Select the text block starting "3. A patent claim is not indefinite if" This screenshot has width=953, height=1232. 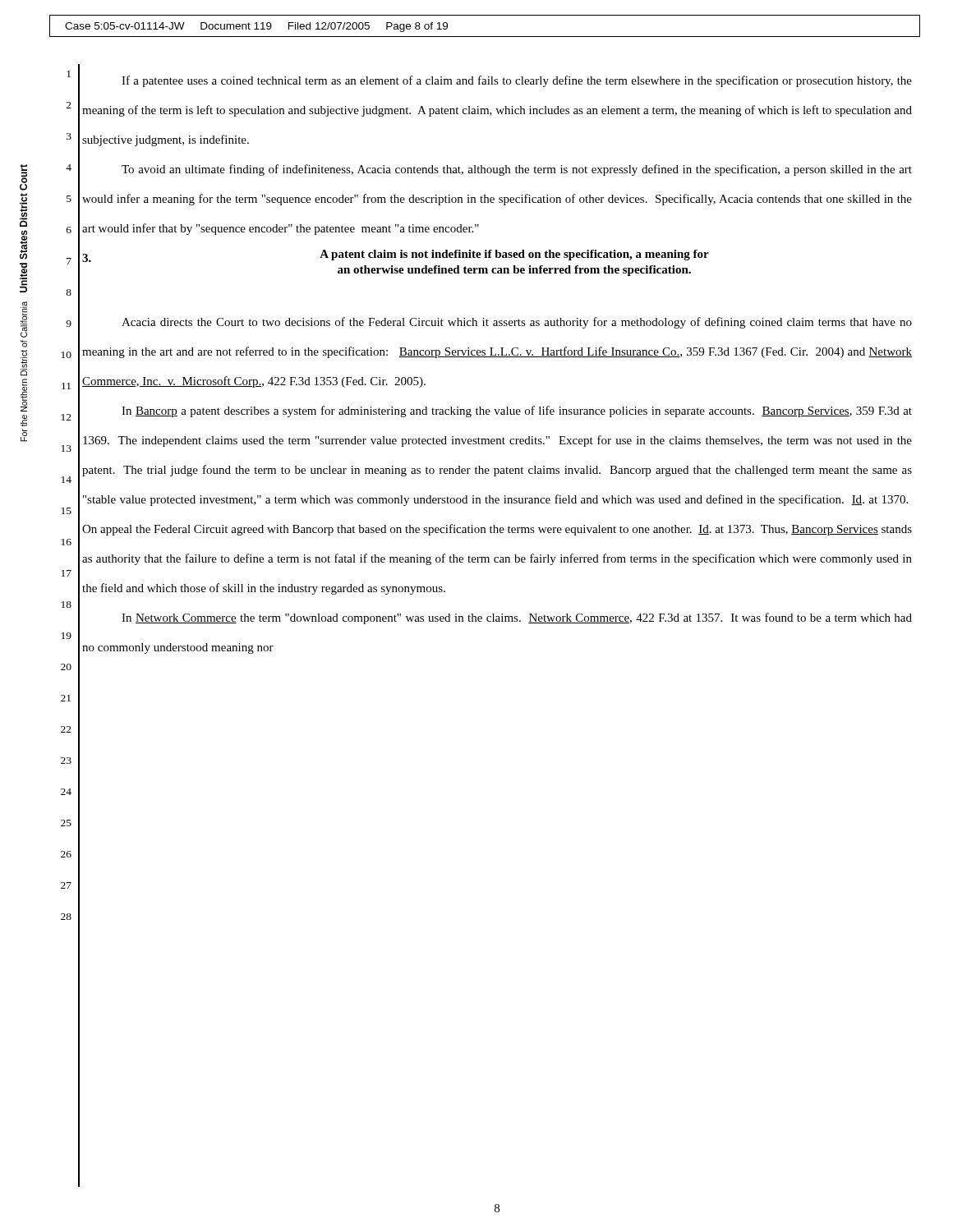click(x=497, y=260)
